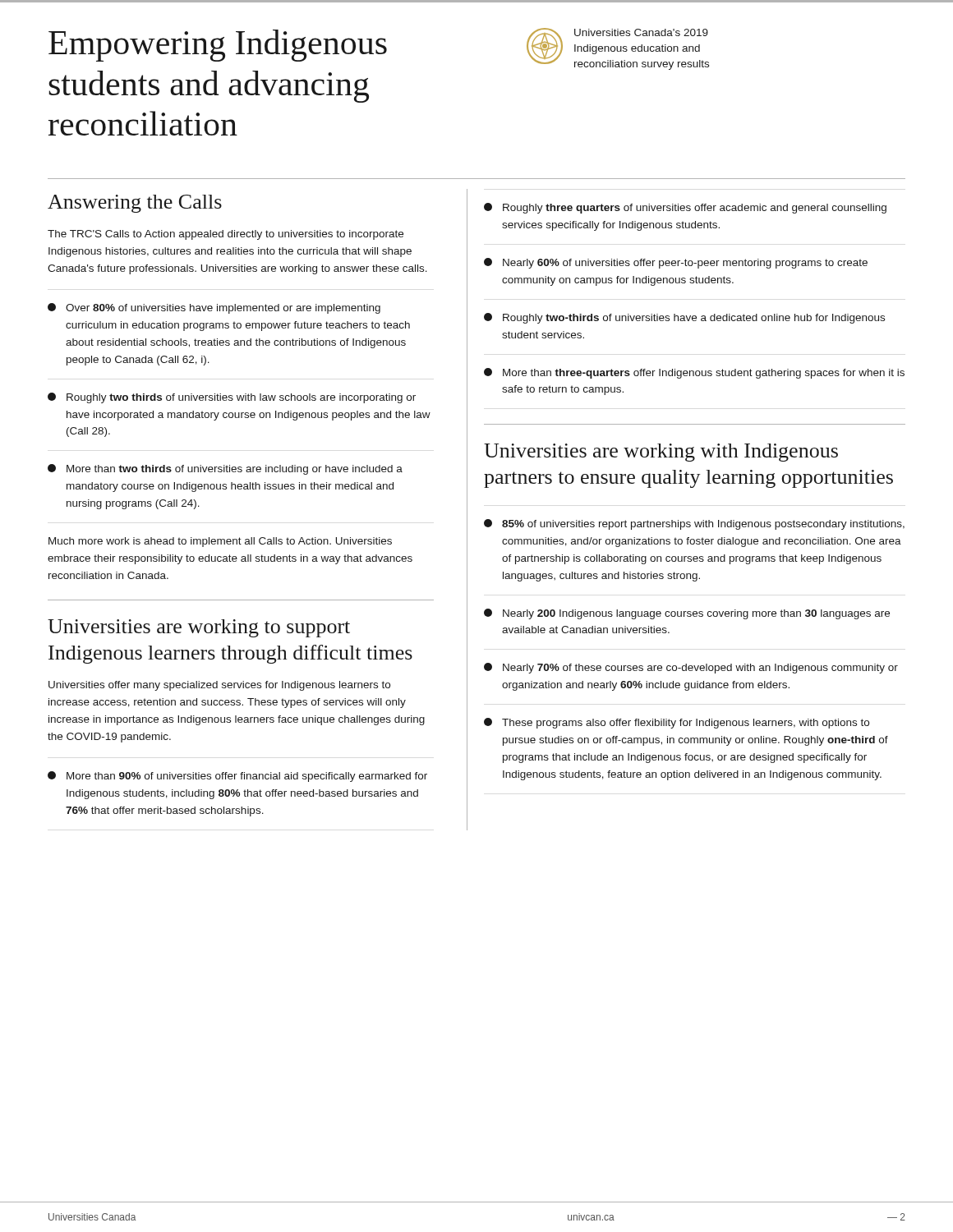Navigate to the block starting "Universities are working with Indigenous"
The width and height of the screenshot is (953, 1232).
(695, 464)
